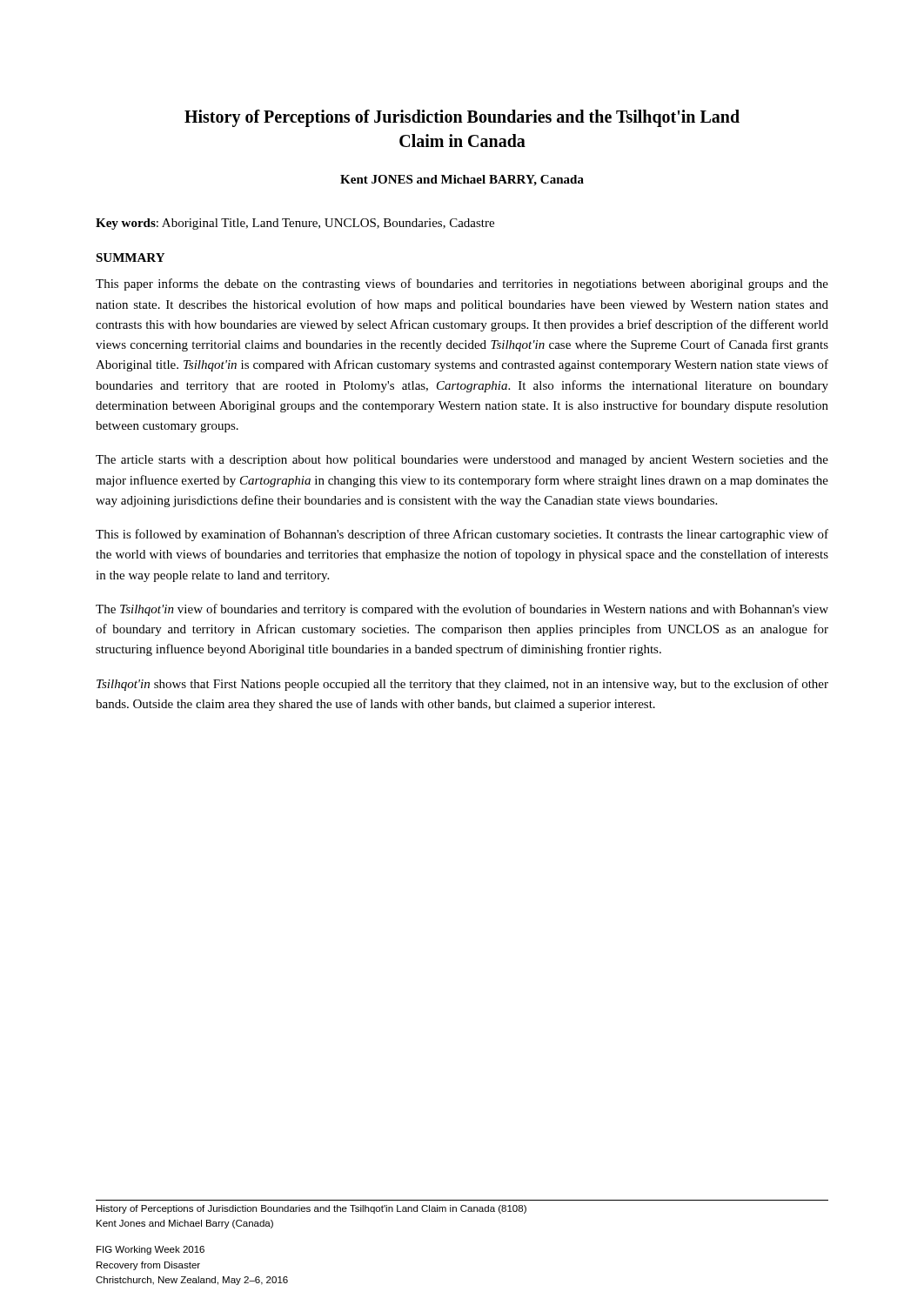Click on the region starting "This is followed"
The width and height of the screenshot is (924, 1305).
pos(462,554)
